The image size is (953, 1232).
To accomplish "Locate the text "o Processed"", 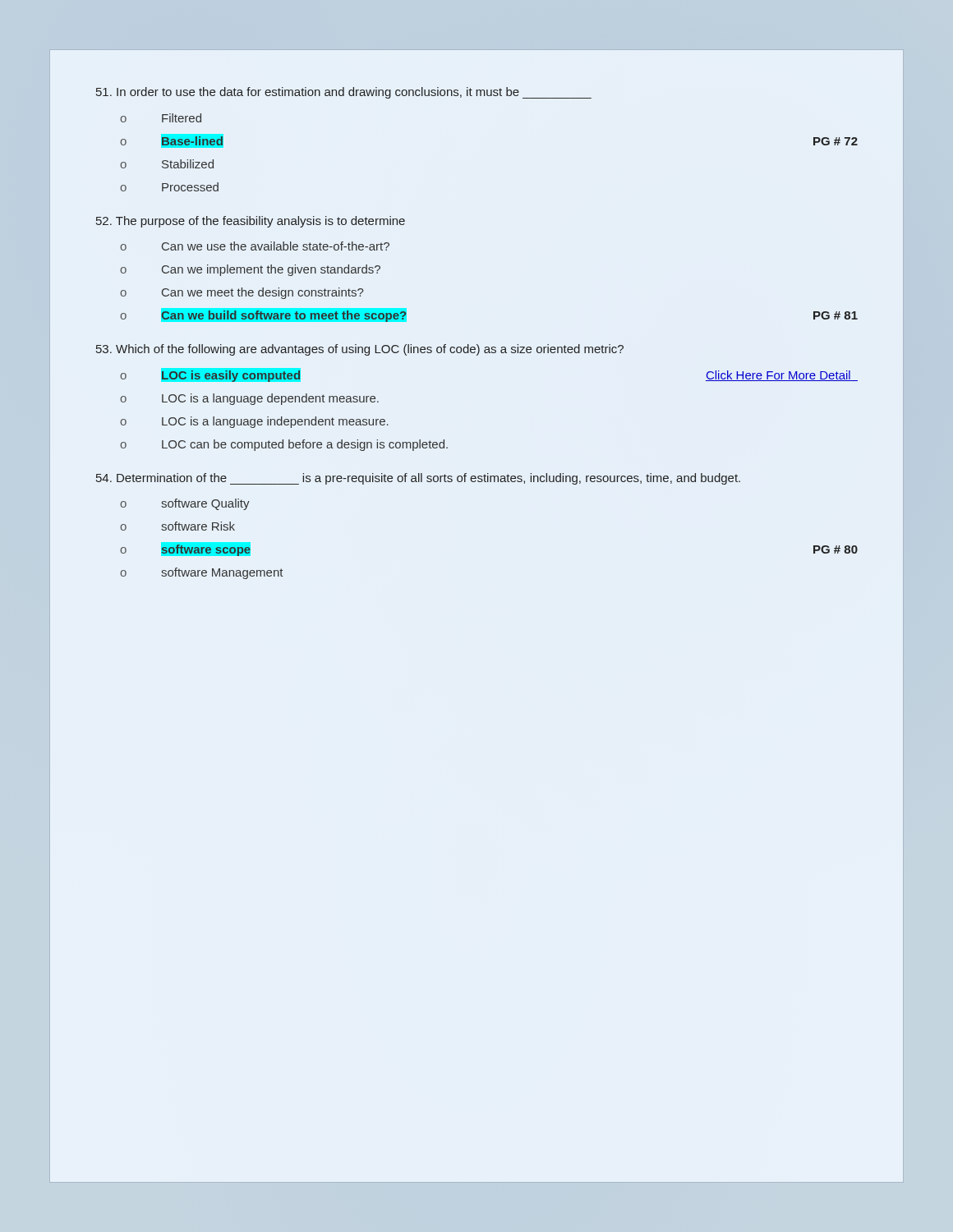I will 169,187.
